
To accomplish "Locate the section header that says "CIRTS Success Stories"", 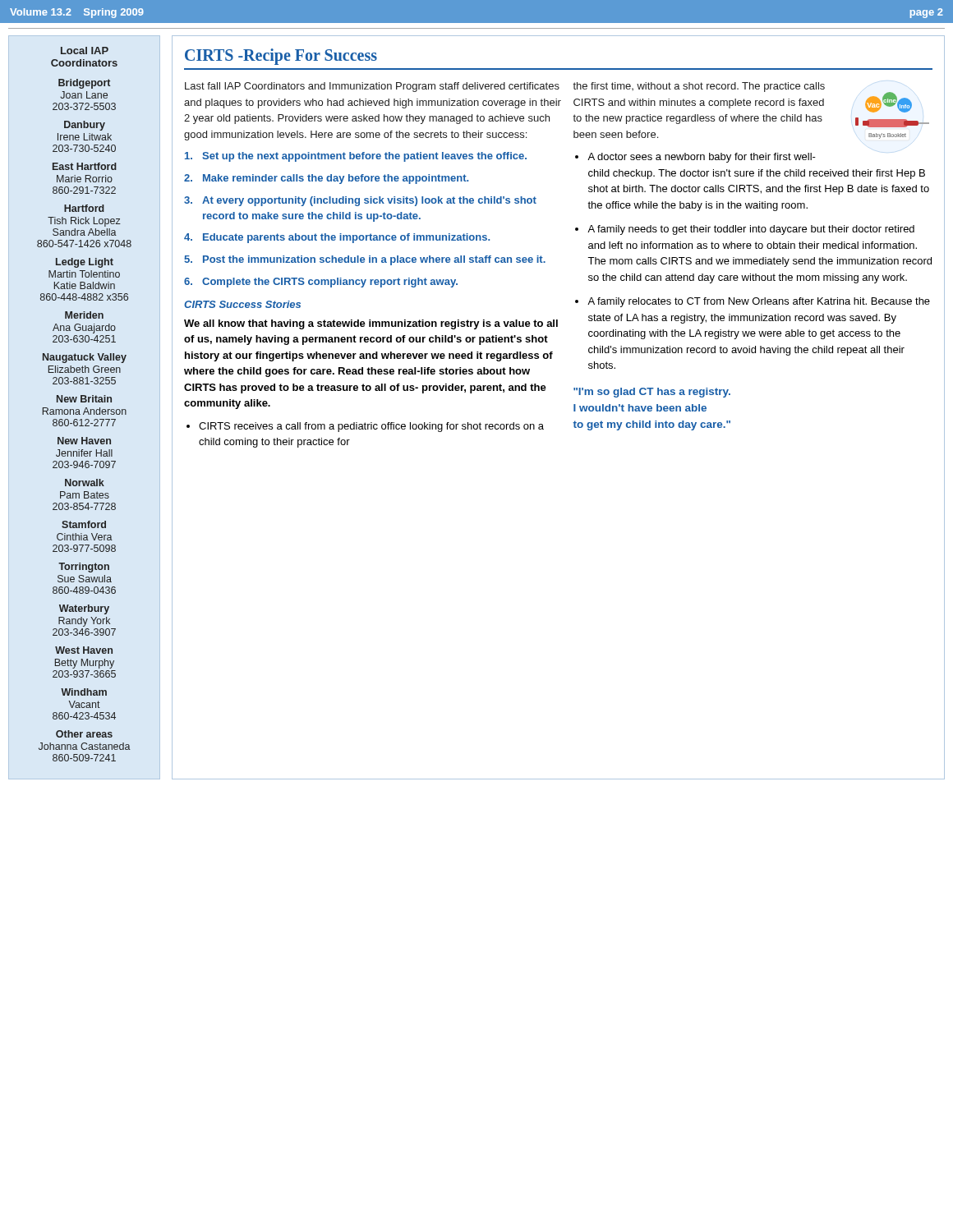I will coord(243,304).
